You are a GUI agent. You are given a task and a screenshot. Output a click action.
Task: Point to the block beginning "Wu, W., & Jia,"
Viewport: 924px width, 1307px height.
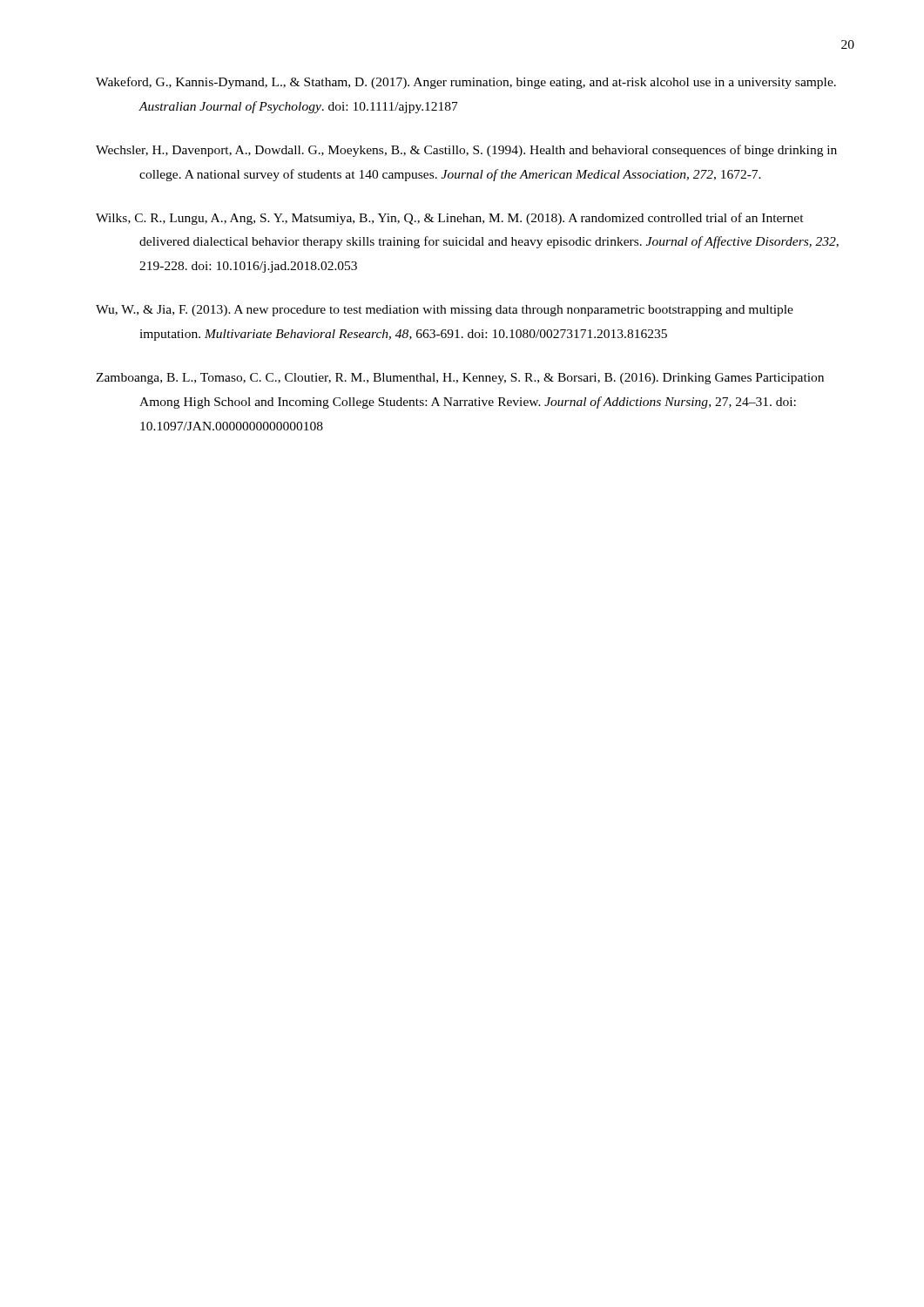(445, 321)
